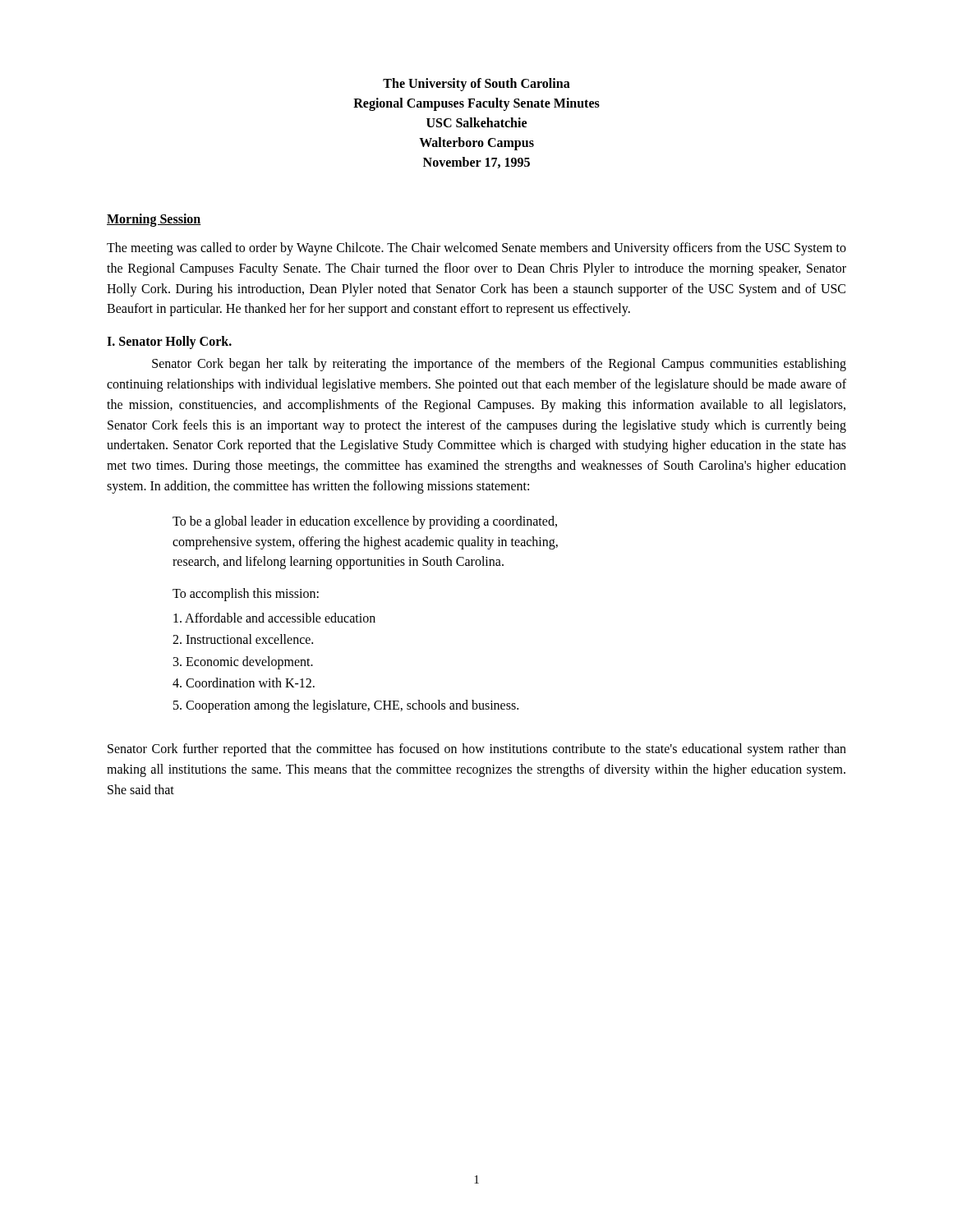Click on the list item that reads "3. Economic development."
Image resolution: width=953 pixels, height=1232 pixels.
[x=243, y=661]
